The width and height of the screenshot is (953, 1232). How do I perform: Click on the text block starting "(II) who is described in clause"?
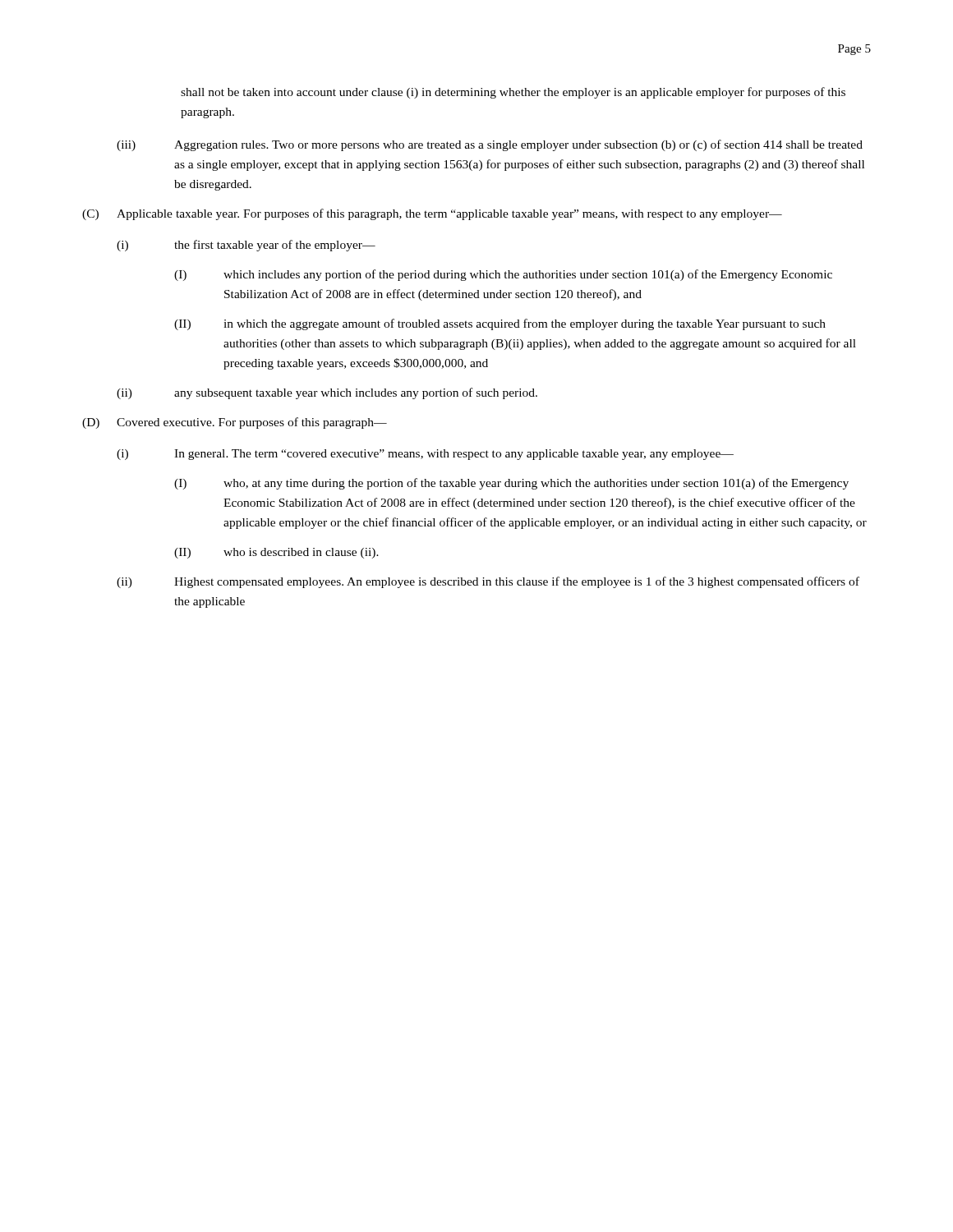coord(276,553)
